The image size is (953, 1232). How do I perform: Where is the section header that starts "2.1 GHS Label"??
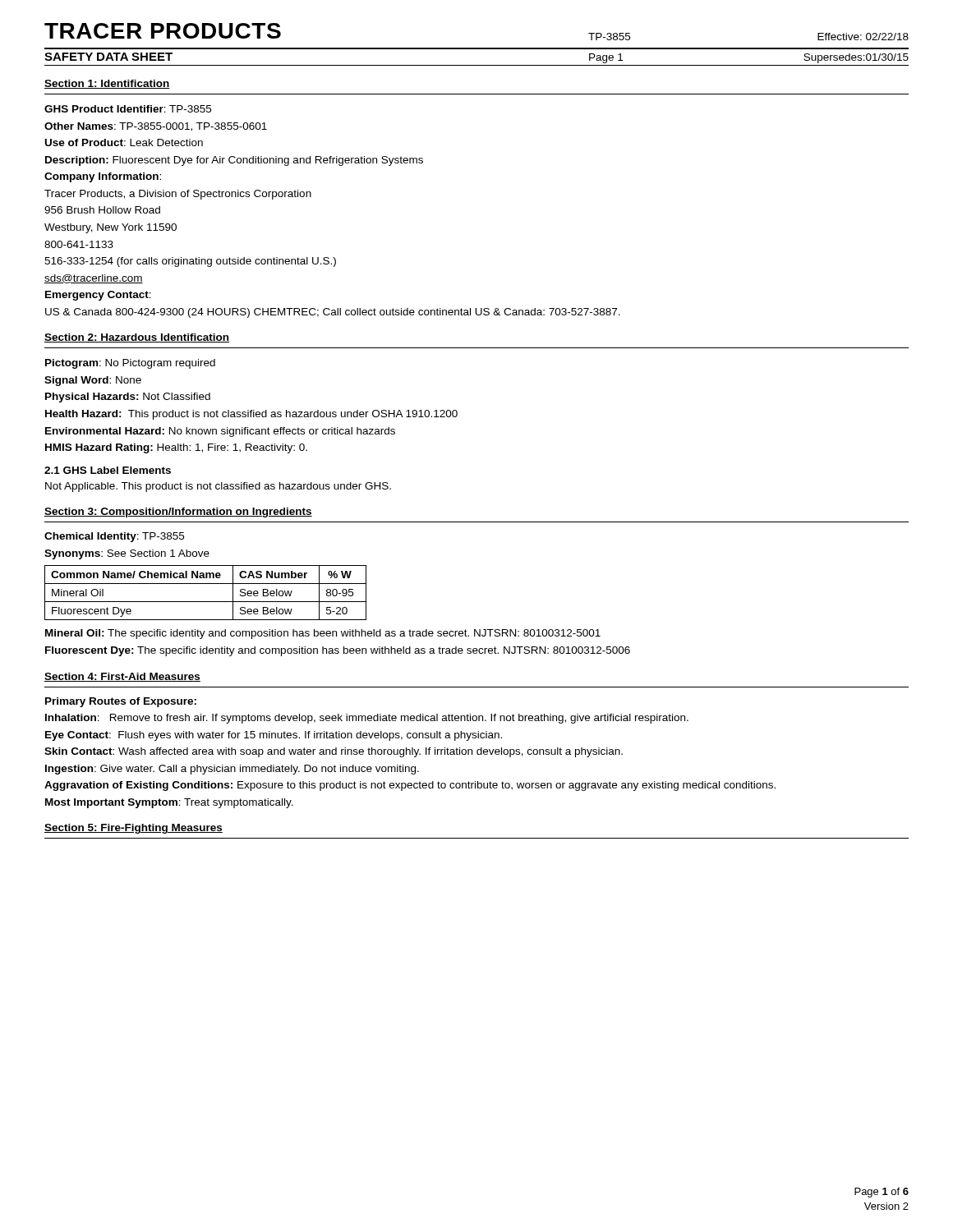tap(108, 470)
